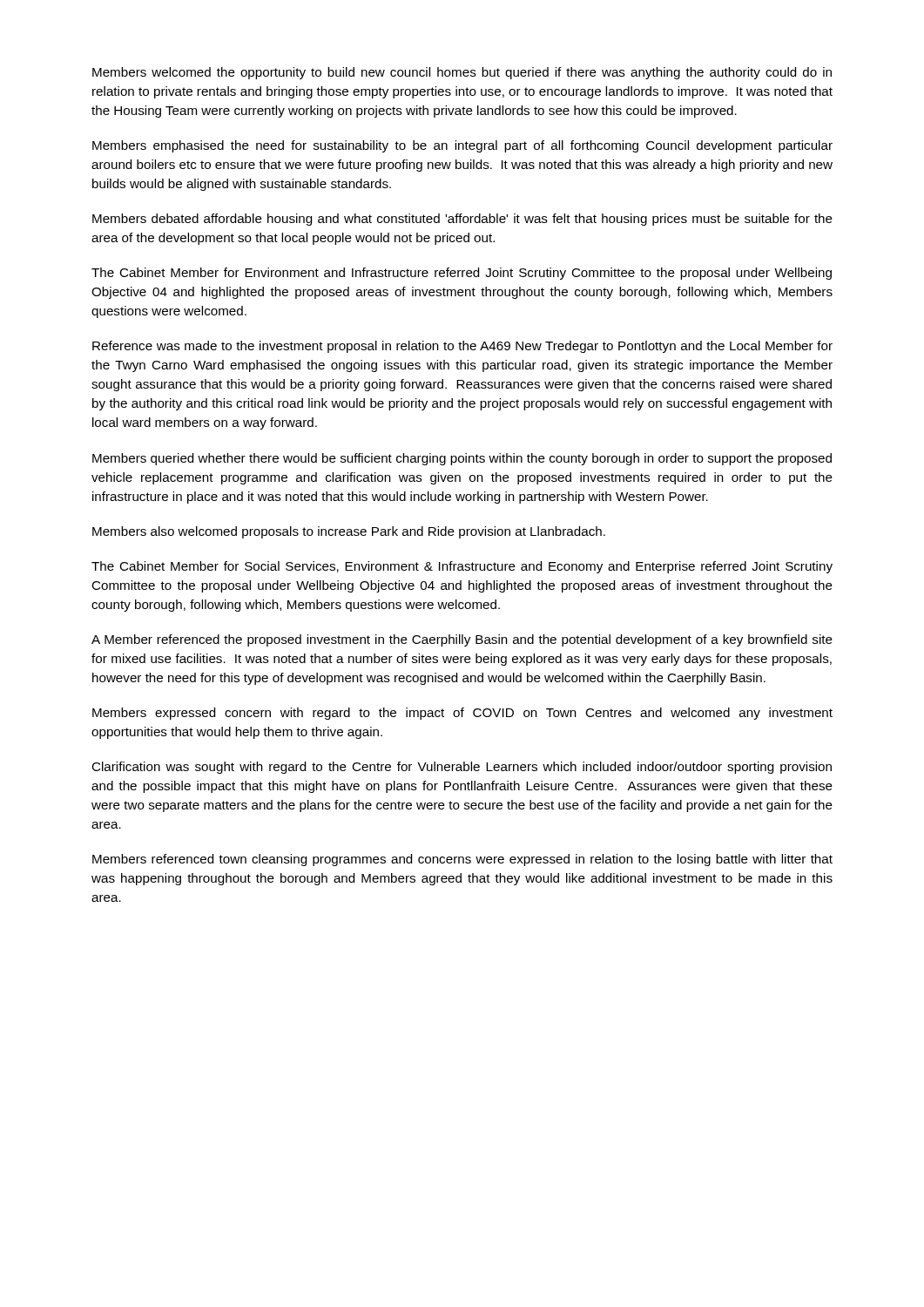Find the region starting "Members debated affordable housing and what constituted 'affordable'"
The height and width of the screenshot is (1307, 924).
point(462,228)
